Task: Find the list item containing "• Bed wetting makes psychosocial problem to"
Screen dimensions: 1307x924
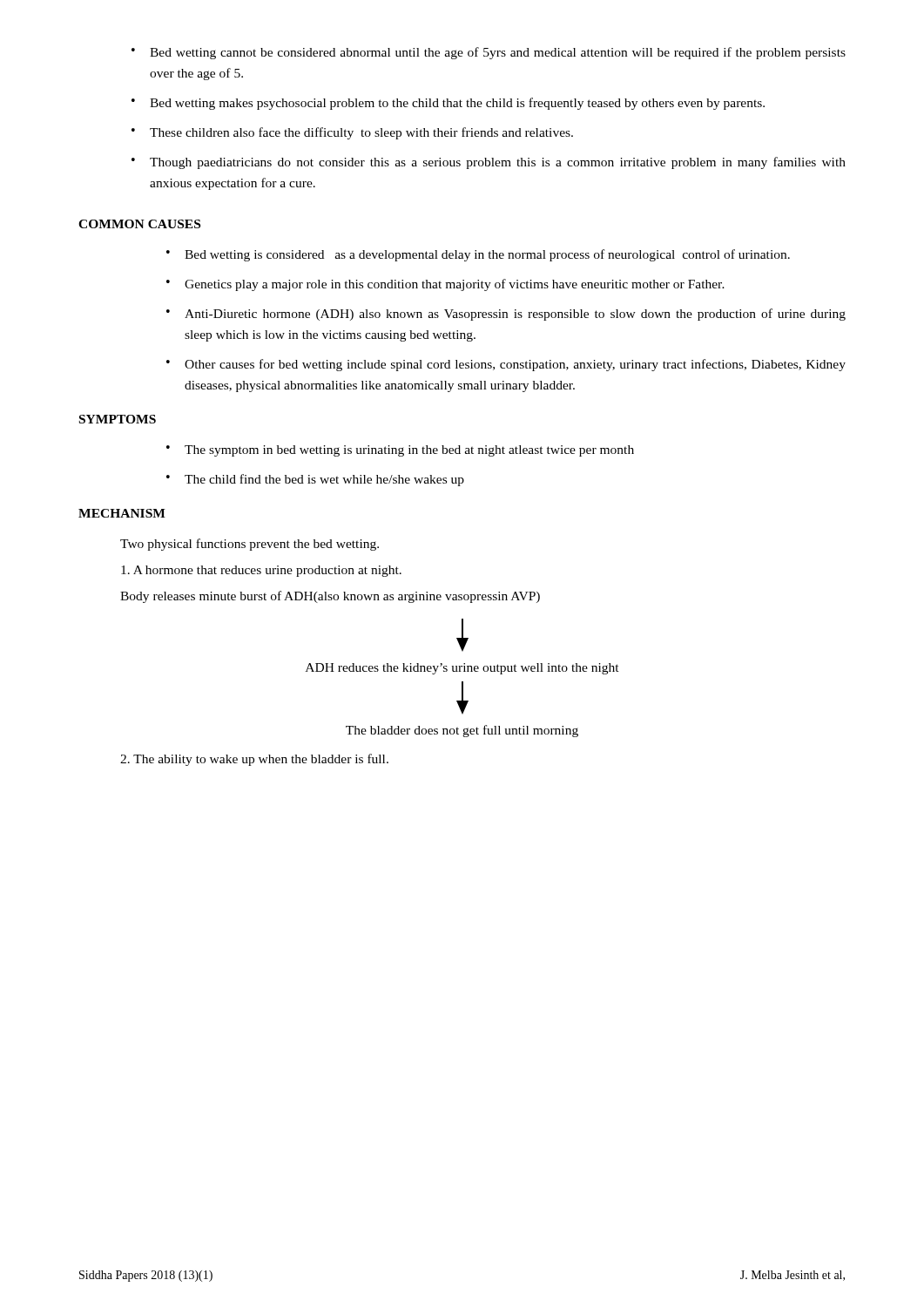Action: click(x=488, y=103)
